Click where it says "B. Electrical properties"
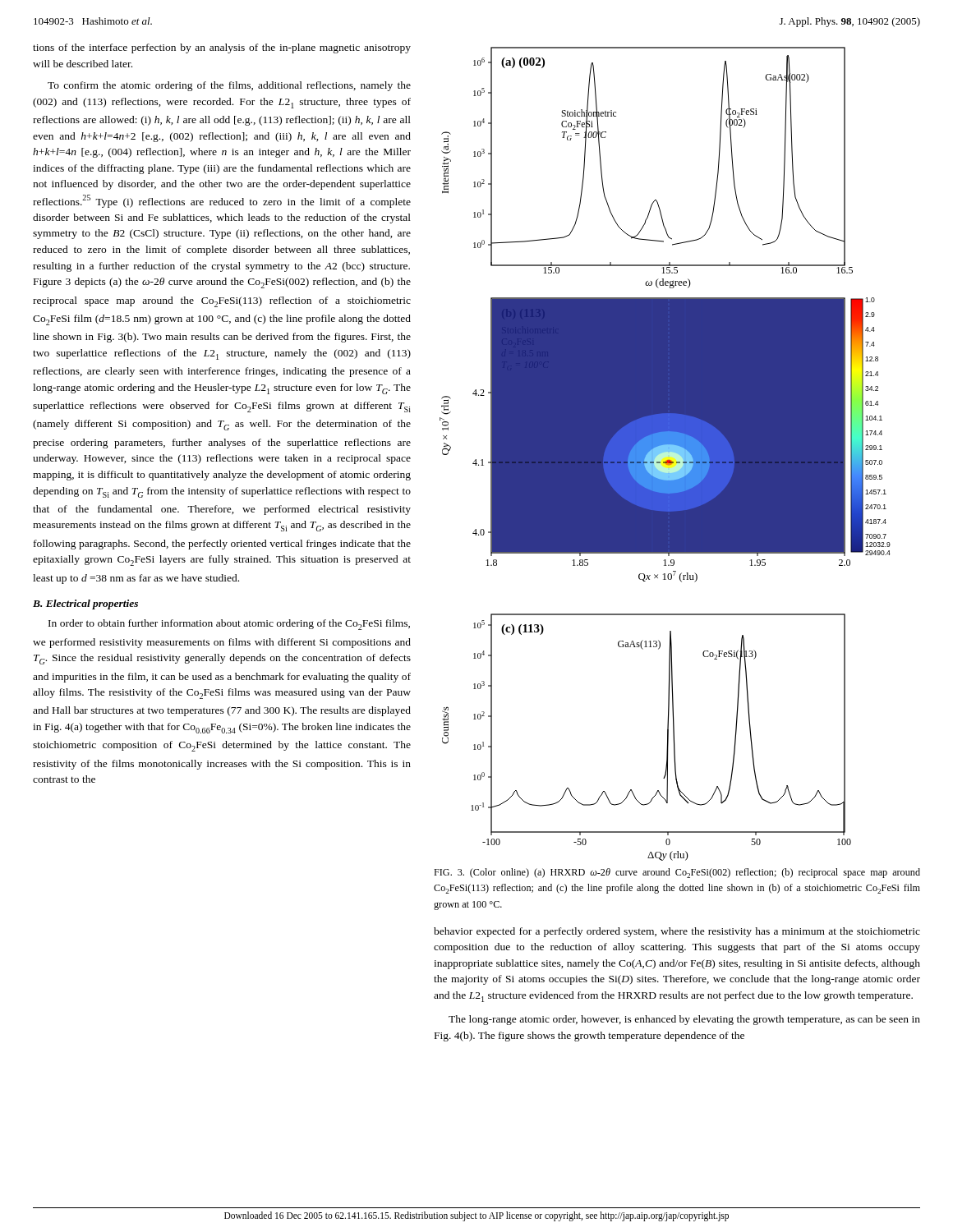 [86, 603]
